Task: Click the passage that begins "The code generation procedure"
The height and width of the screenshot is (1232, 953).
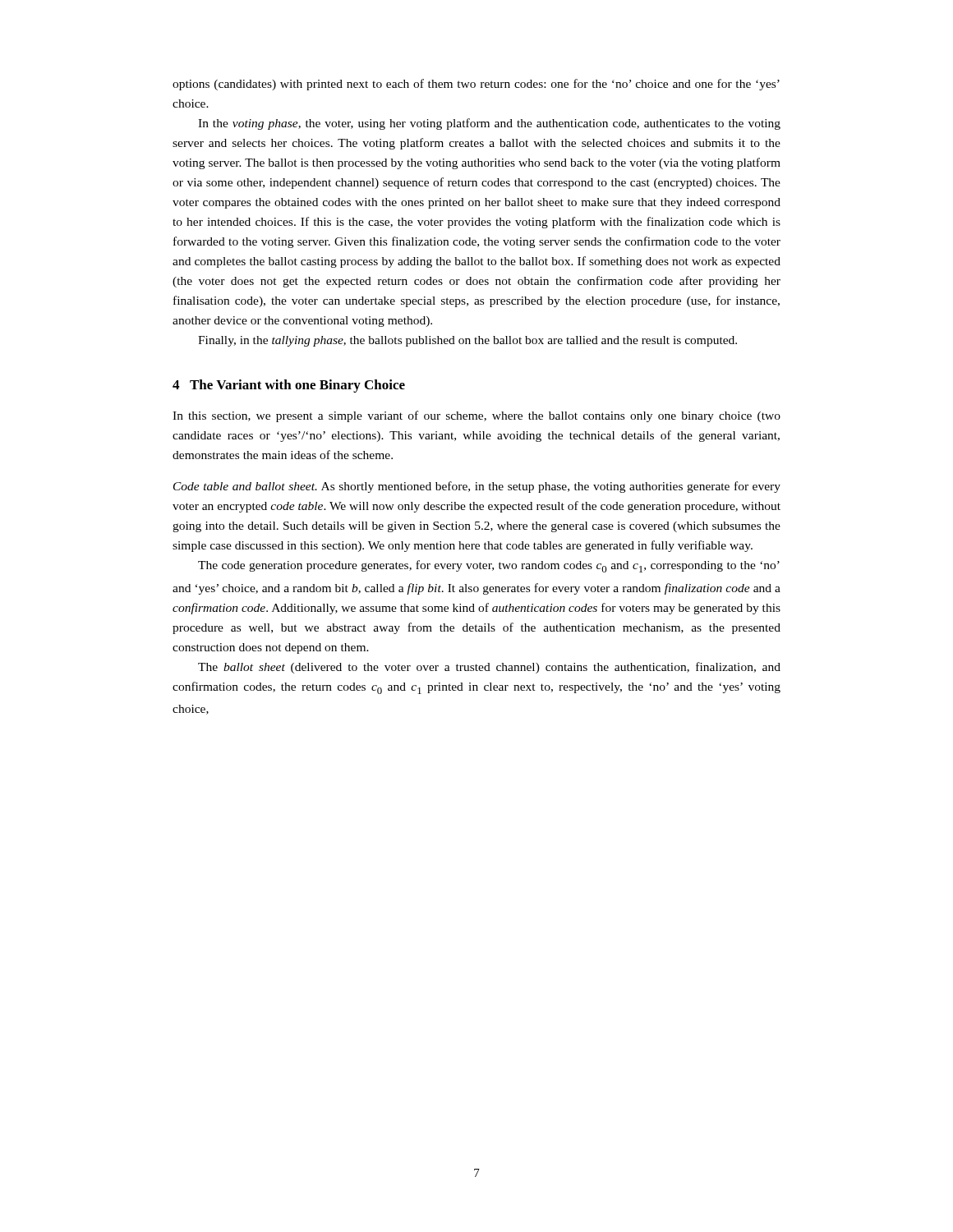Action: pos(476,606)
